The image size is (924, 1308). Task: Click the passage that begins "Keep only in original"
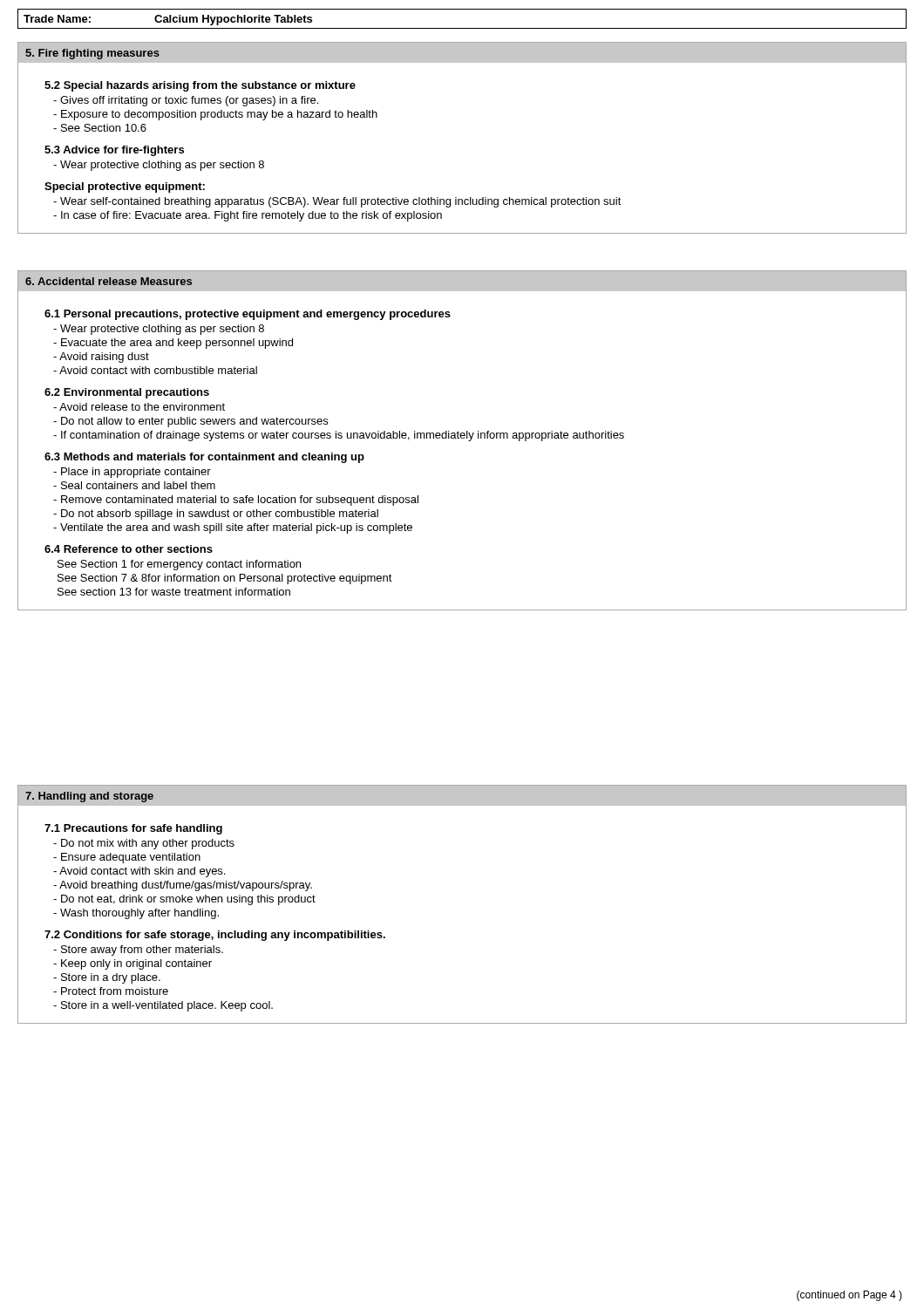(x=133, y=963)
